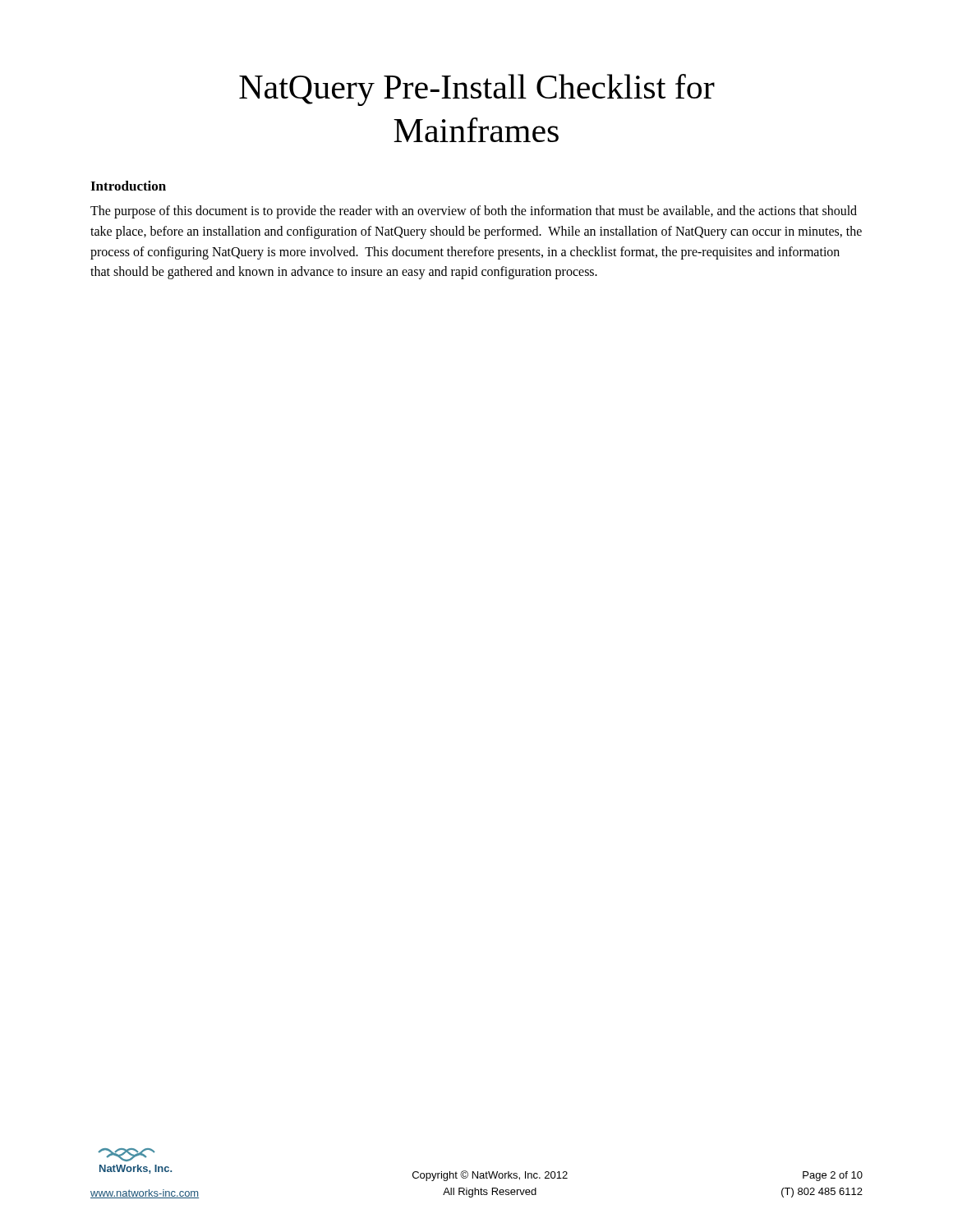Locate the region starting "NatQuery Pre-Install Checklist"
The height and width of the screenshot is (1232, 953).
click(476, 109)
